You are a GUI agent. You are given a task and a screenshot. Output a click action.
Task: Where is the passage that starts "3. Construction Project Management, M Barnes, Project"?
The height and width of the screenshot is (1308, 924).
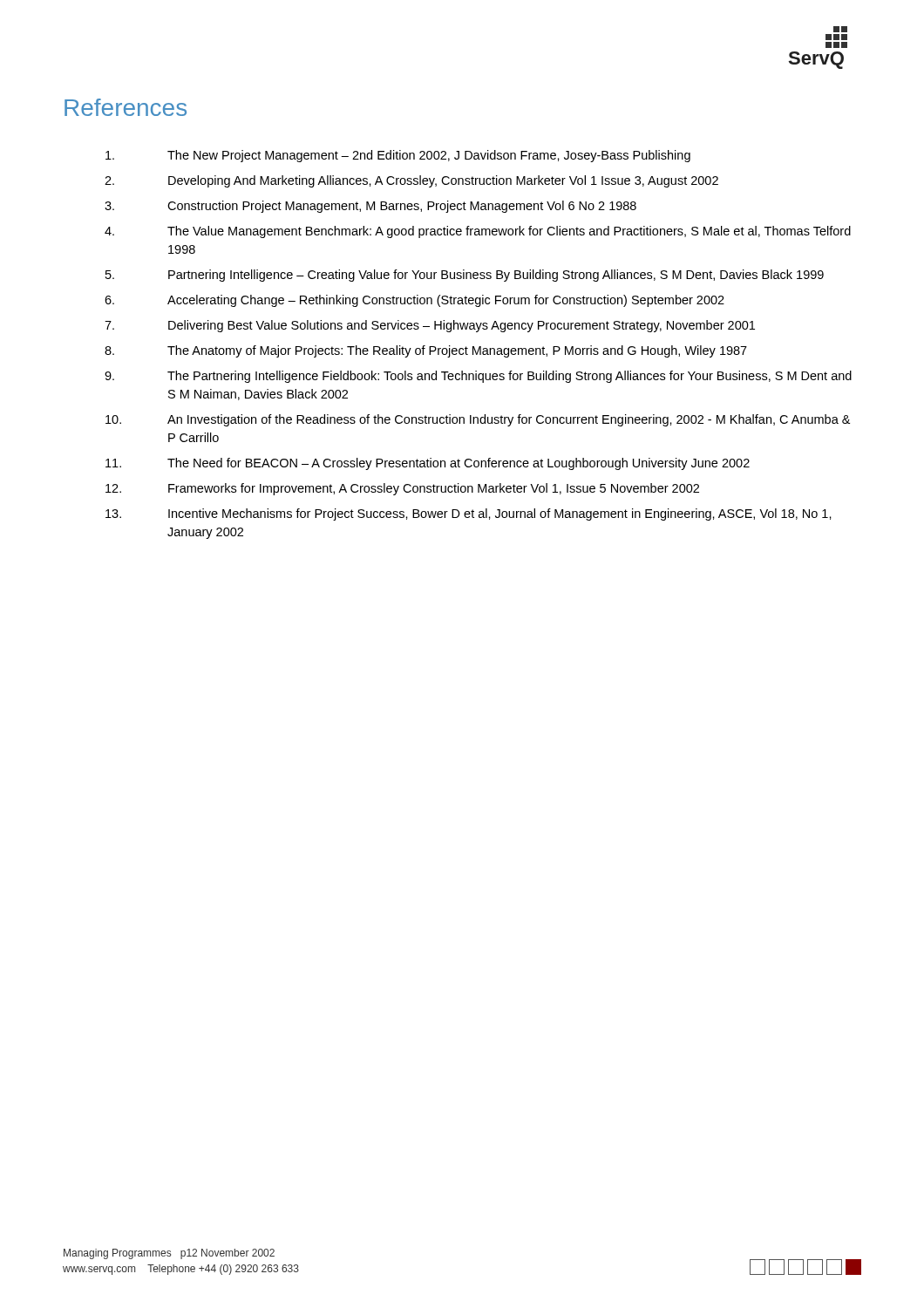coord(462,206)
